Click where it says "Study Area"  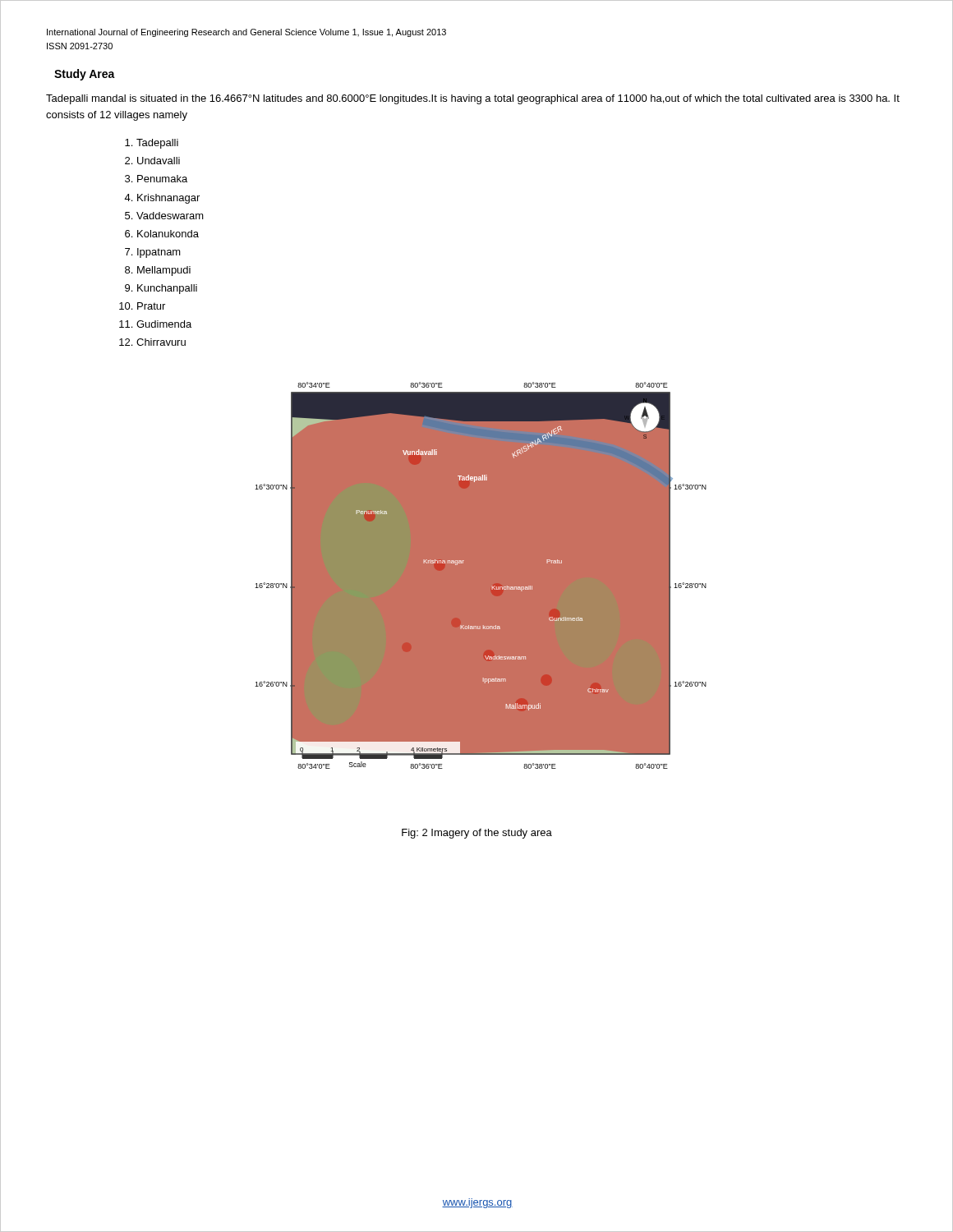coord(84,74)
